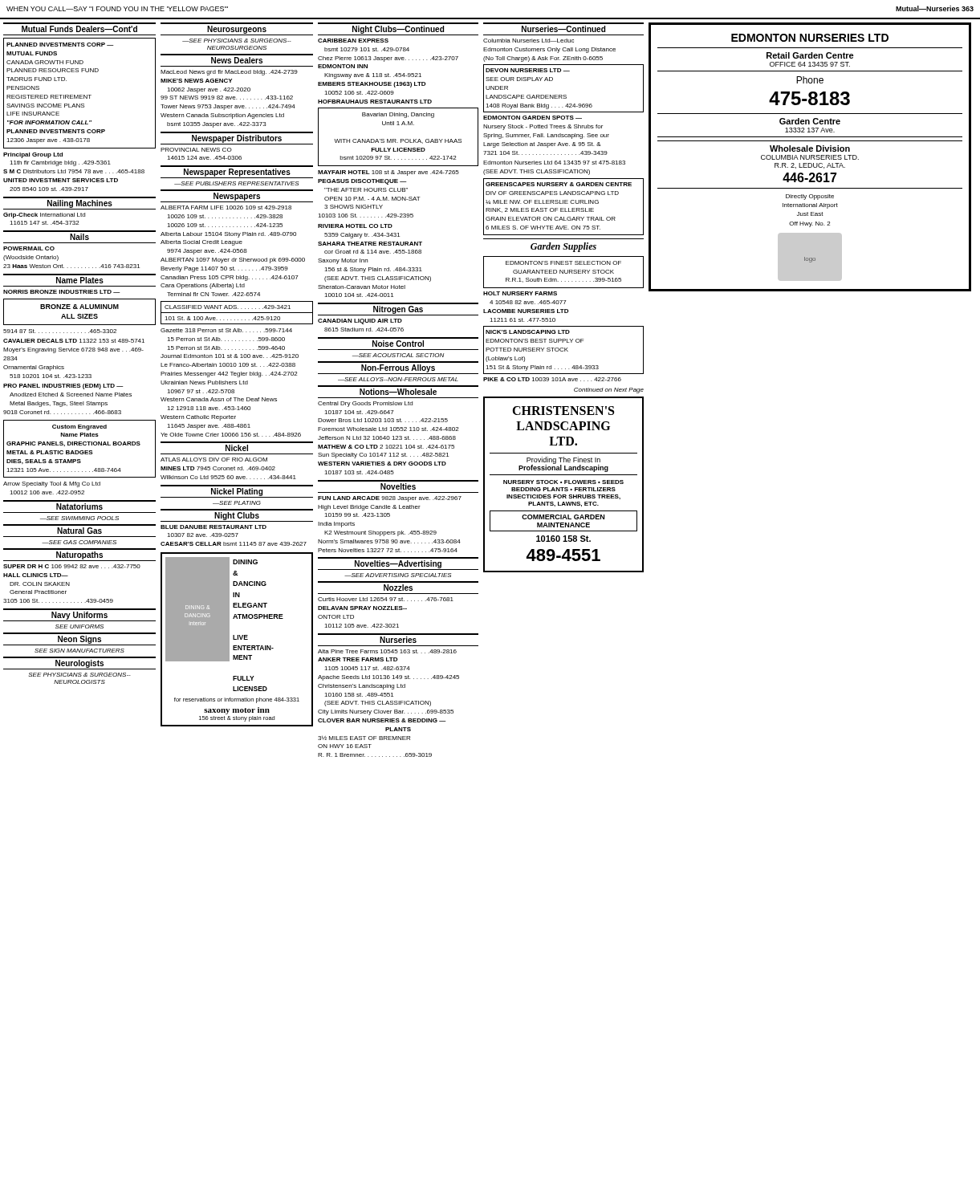
Task: Locate the block of text that opens with "Custom EngravedName Plates GRAPHIC PANELS, DIRECTIONAL BOARDSMETAL"
Action: click(79, 449)
